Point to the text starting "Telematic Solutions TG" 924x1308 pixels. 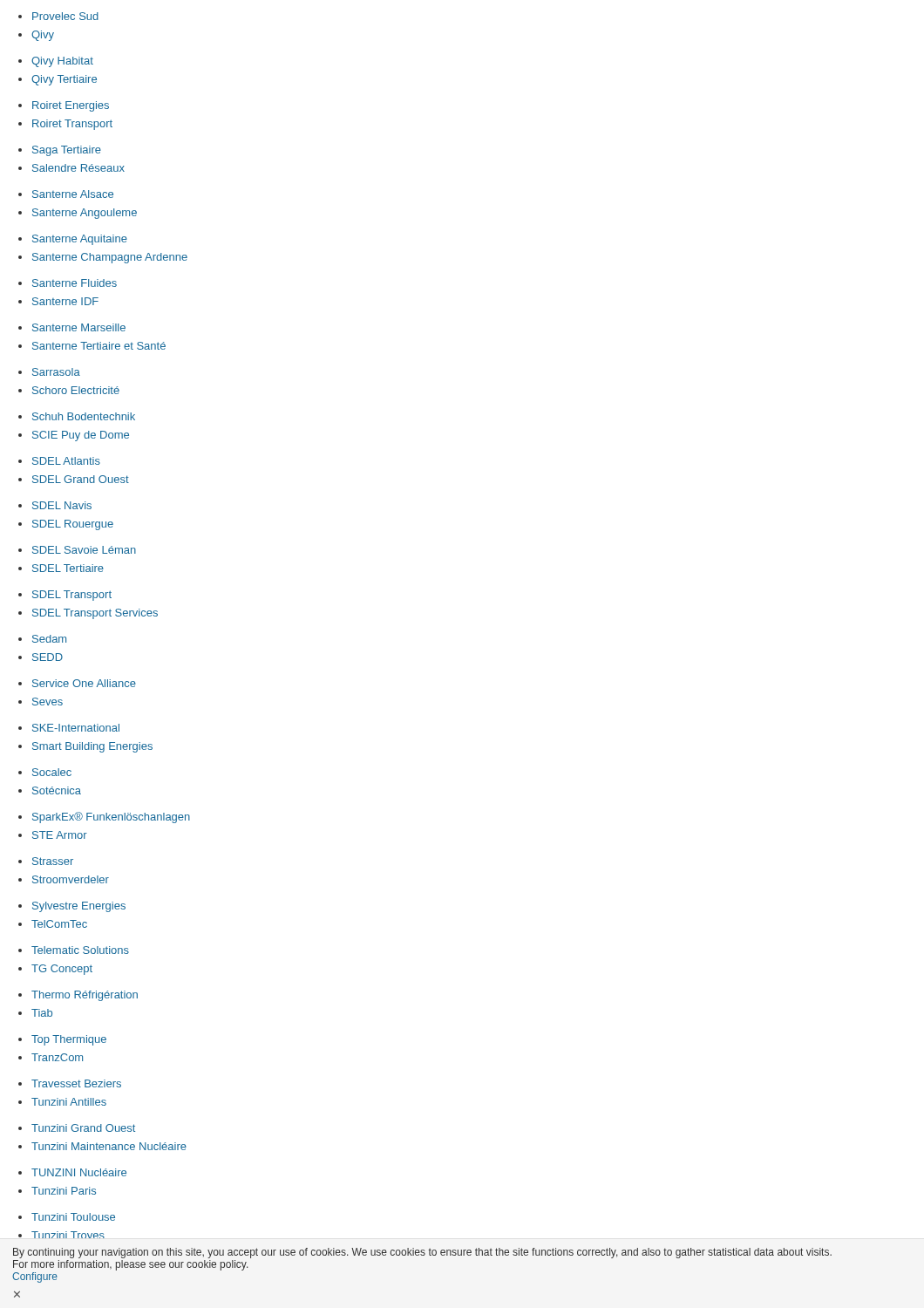click(74, 950)
